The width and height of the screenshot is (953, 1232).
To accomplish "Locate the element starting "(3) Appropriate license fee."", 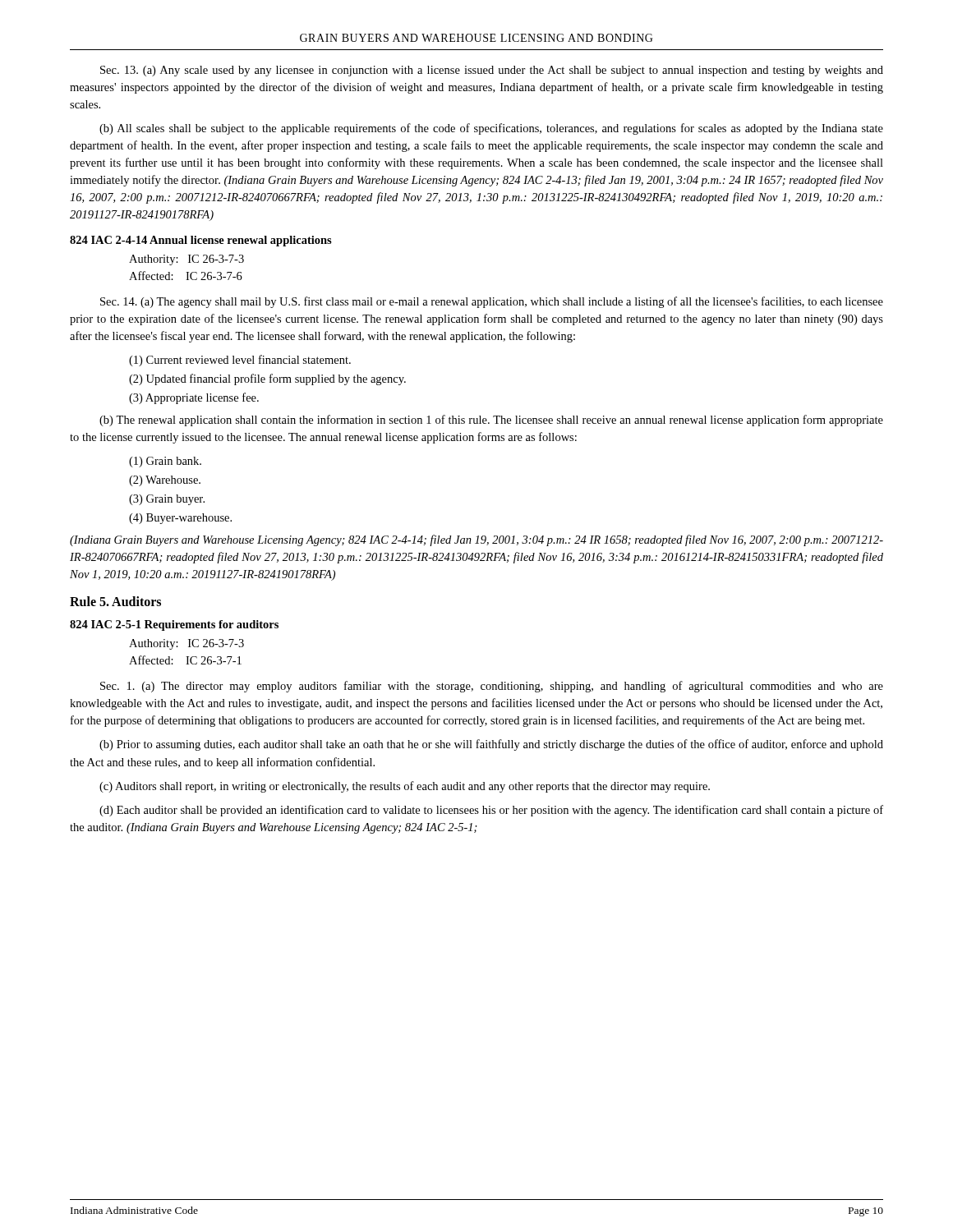I will coord(194,398).
